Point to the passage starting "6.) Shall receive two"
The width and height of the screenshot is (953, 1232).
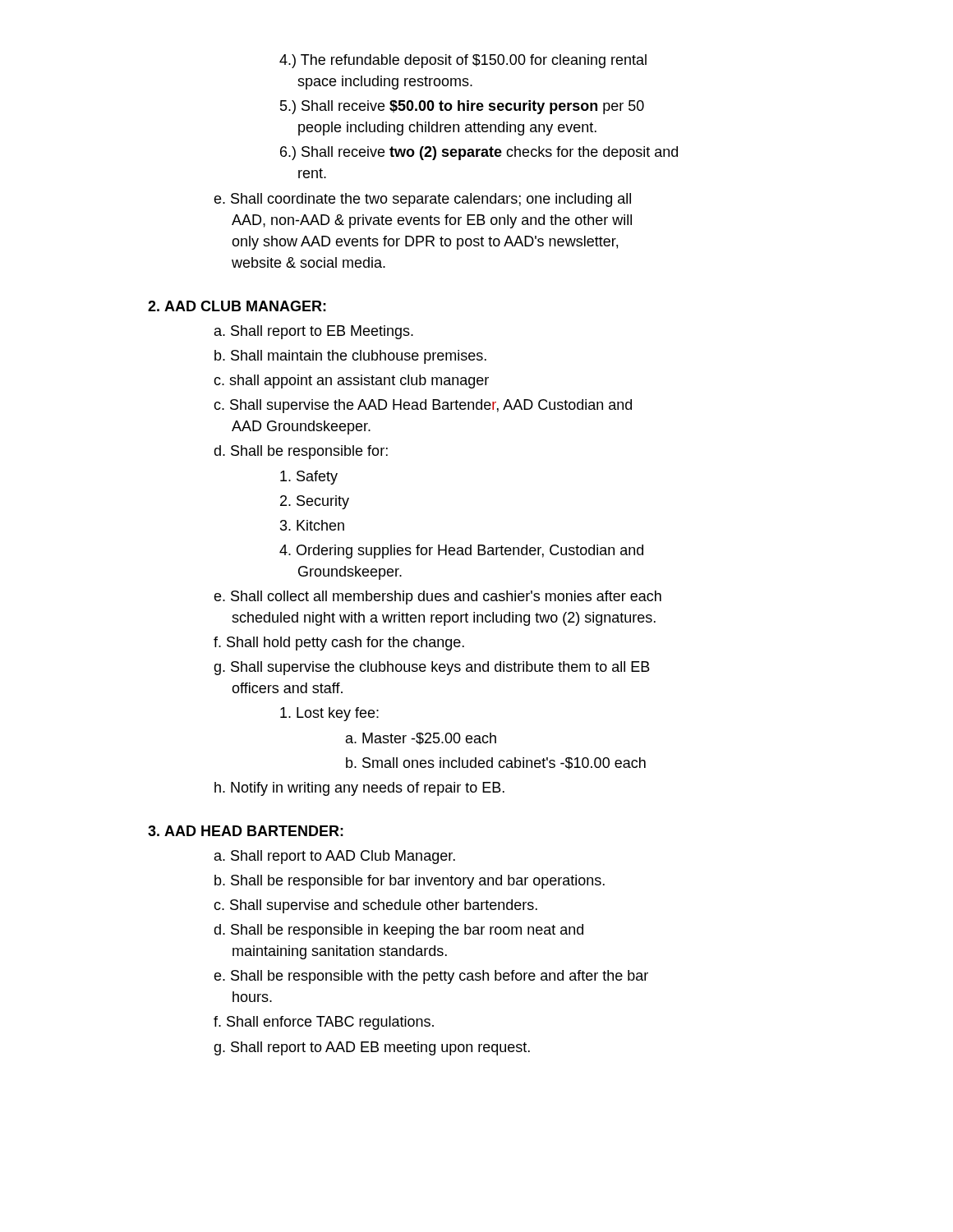point(479,163)
